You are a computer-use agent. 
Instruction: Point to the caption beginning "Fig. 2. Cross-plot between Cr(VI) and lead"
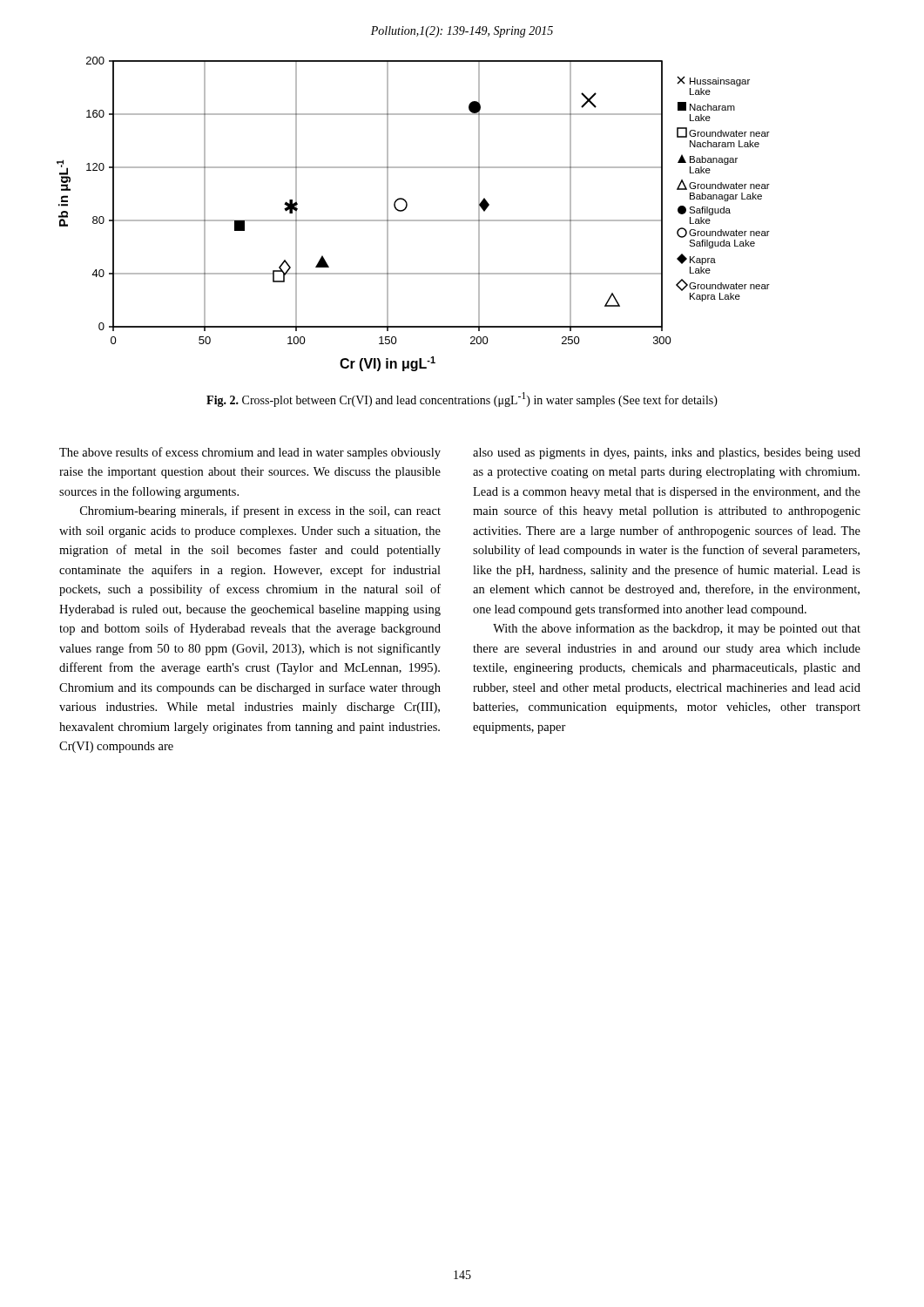pos(462,399)
